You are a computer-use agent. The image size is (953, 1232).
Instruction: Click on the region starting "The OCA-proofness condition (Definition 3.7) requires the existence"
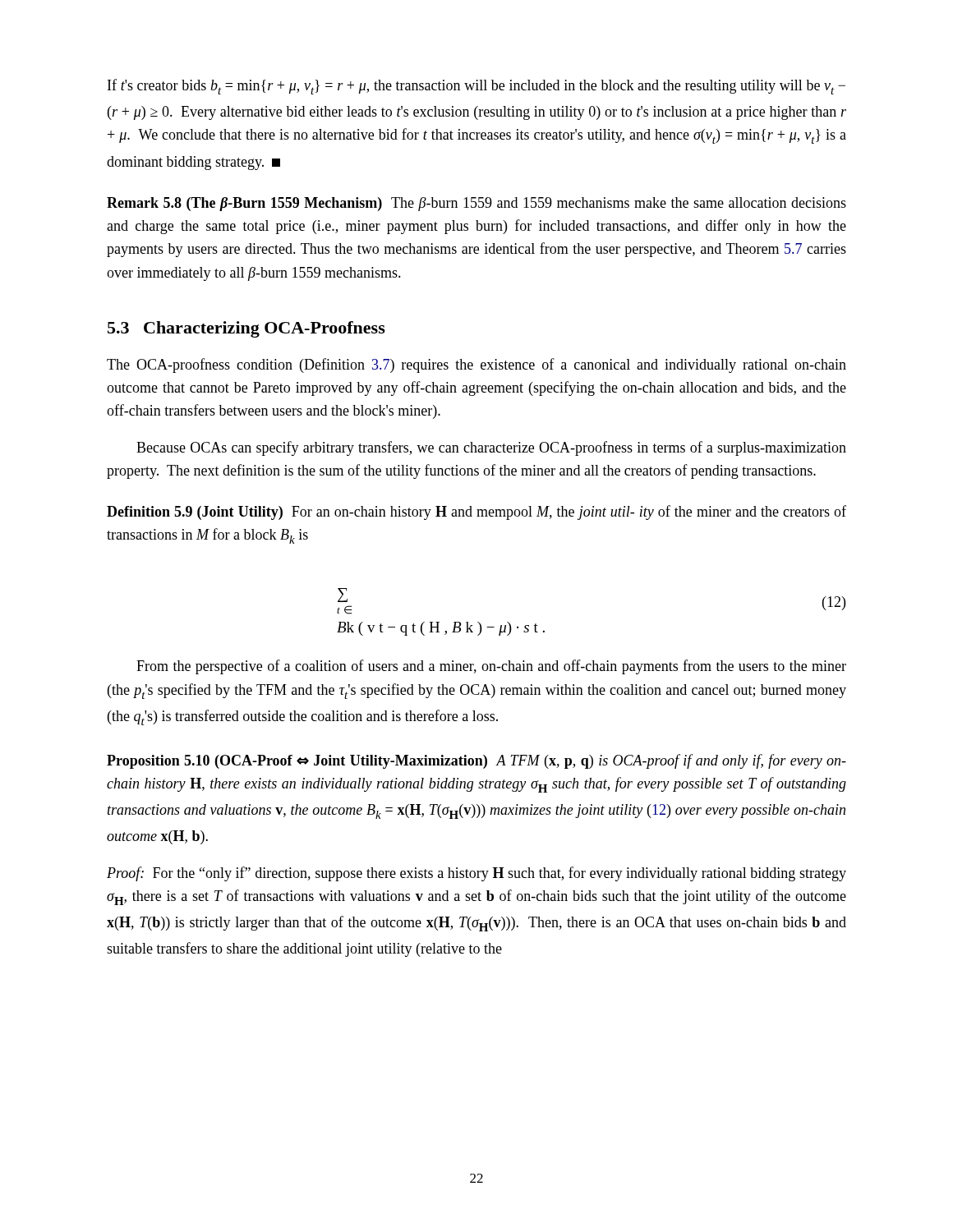point(476,388)
